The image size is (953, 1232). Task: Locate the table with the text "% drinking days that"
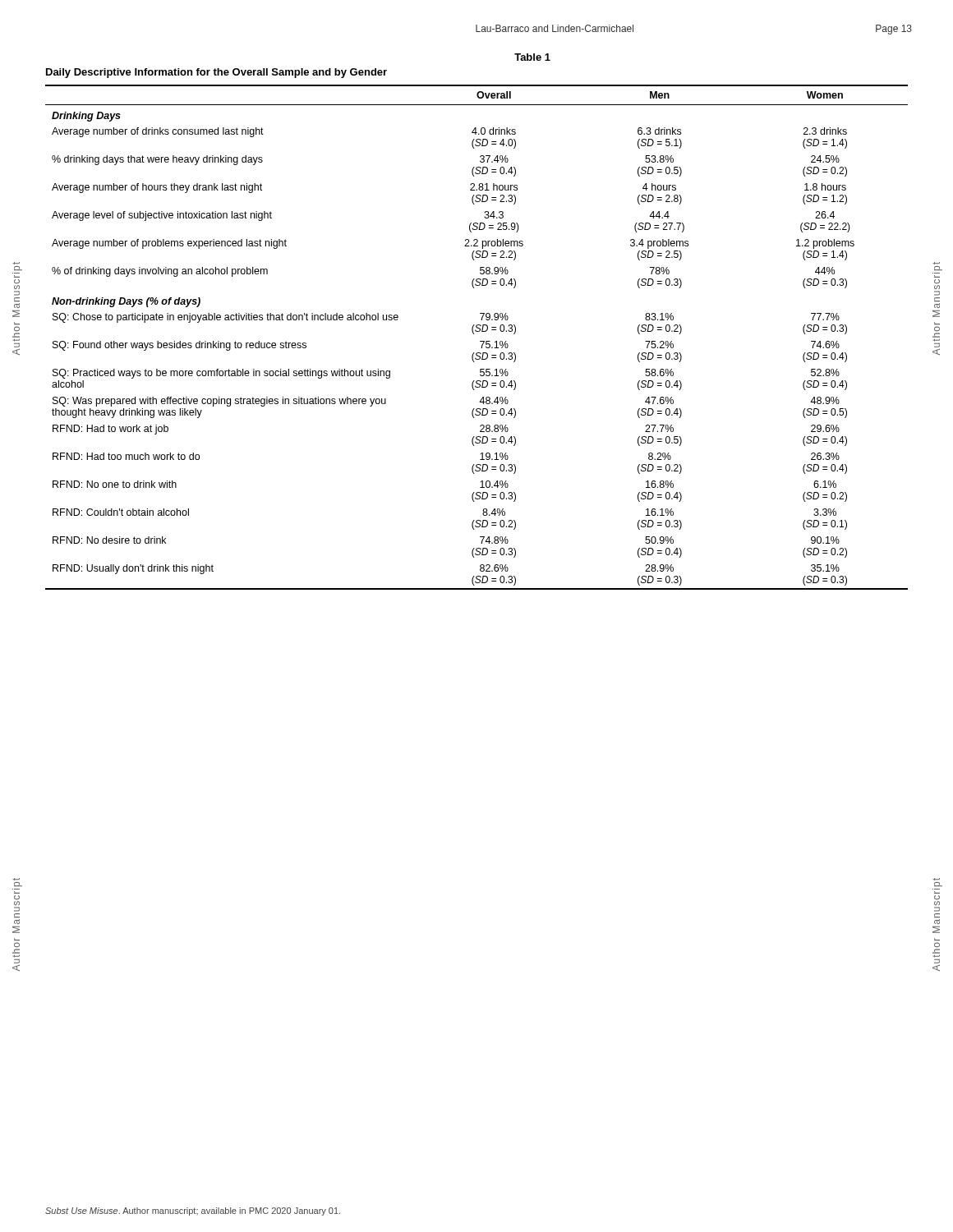(x=476, y=328)
